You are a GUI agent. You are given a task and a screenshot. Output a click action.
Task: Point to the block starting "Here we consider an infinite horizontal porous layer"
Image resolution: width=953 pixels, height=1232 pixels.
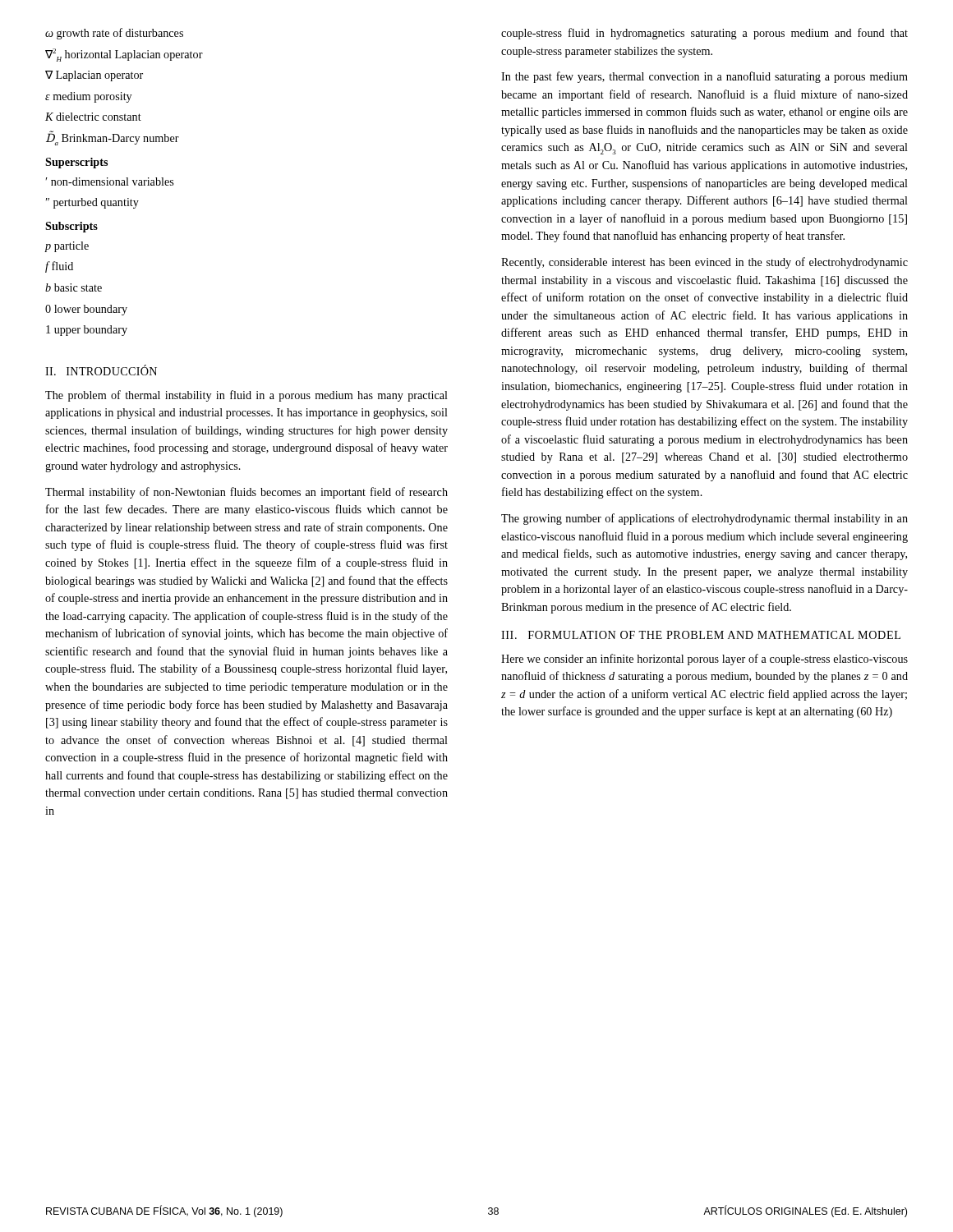(705, 685)
